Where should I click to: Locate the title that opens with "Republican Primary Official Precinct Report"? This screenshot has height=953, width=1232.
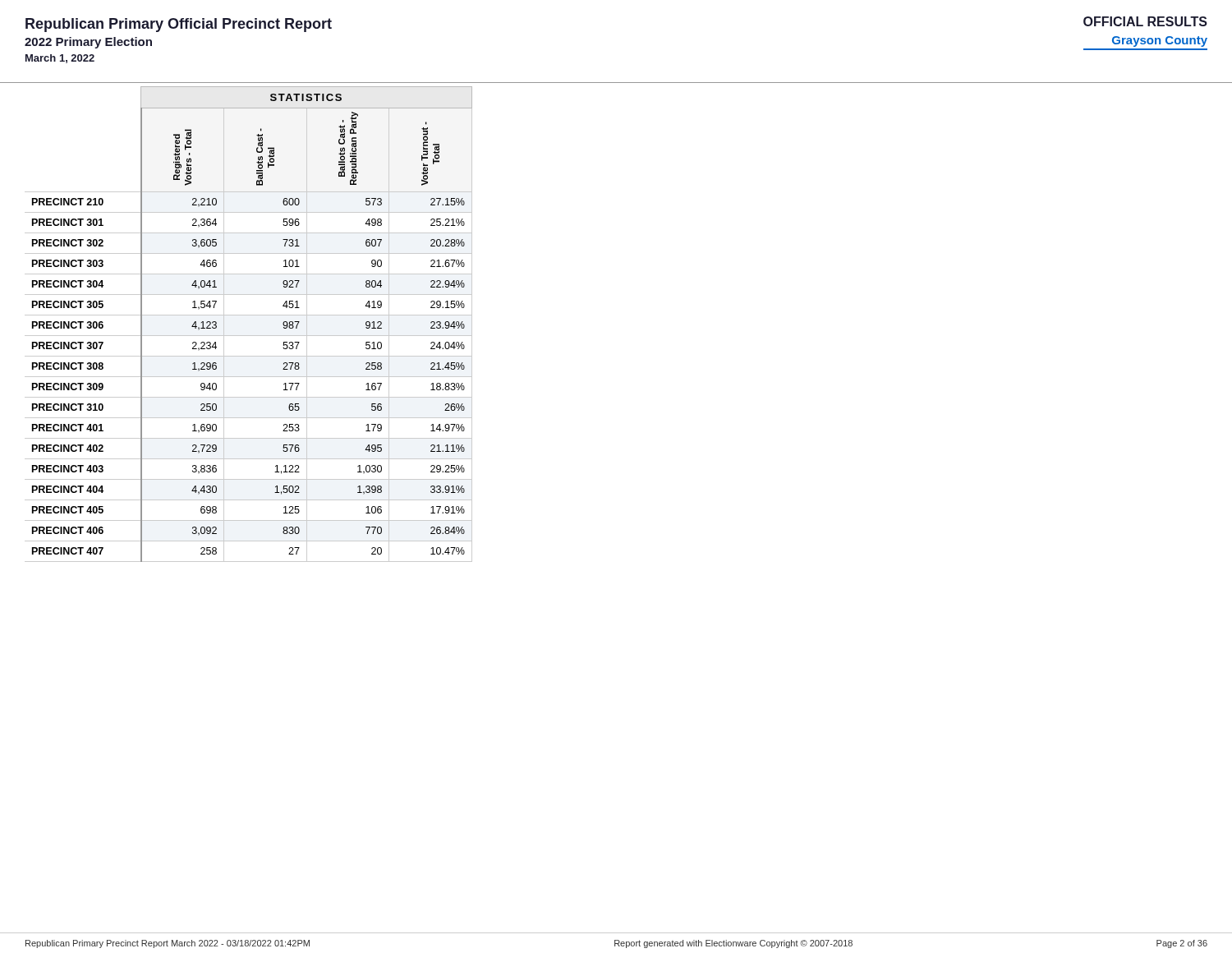(x=178, y=39)
